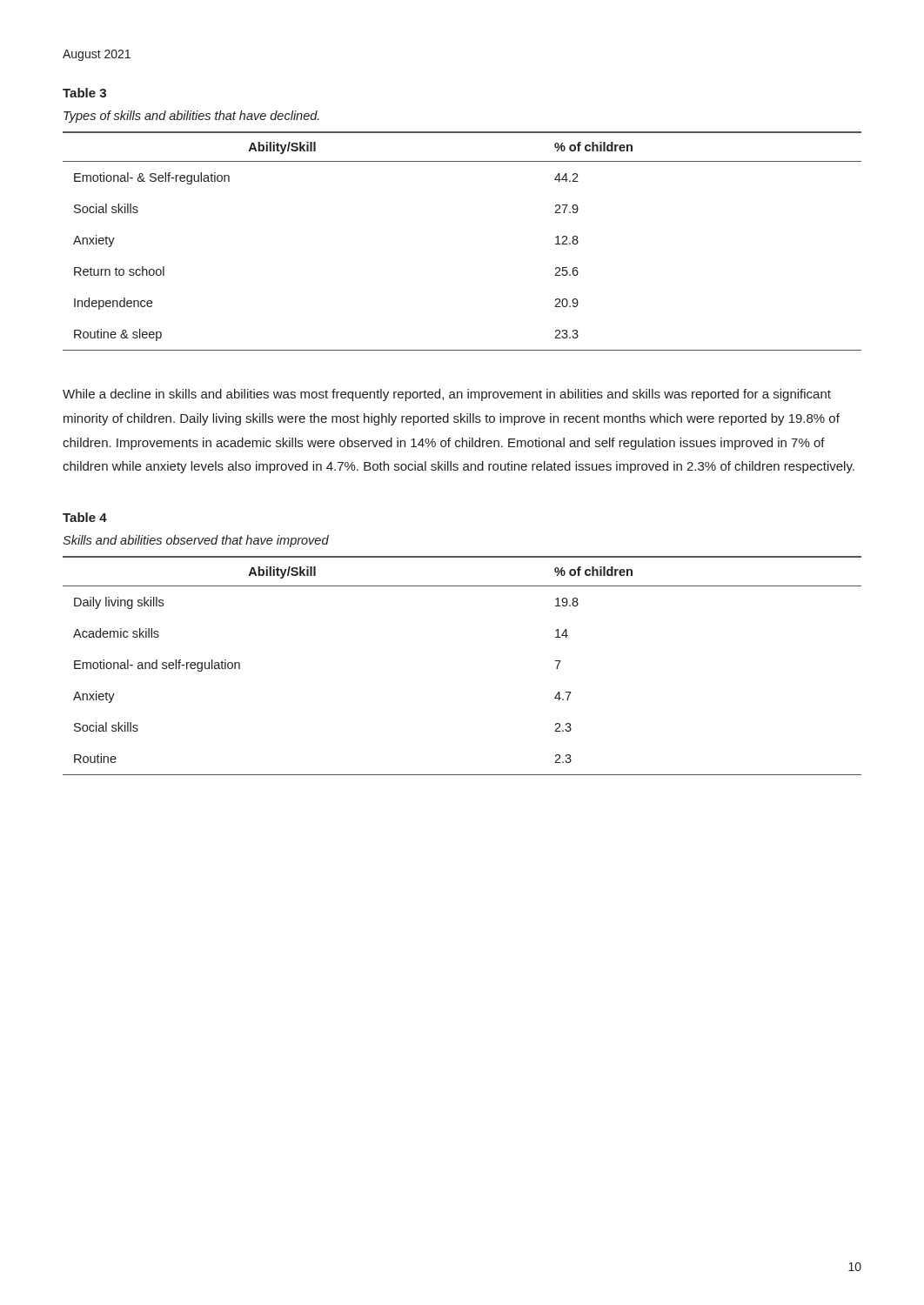Point to the passage starting "Types of skills"
Screen dimensions: 1305x924
(x=192, y=116)
